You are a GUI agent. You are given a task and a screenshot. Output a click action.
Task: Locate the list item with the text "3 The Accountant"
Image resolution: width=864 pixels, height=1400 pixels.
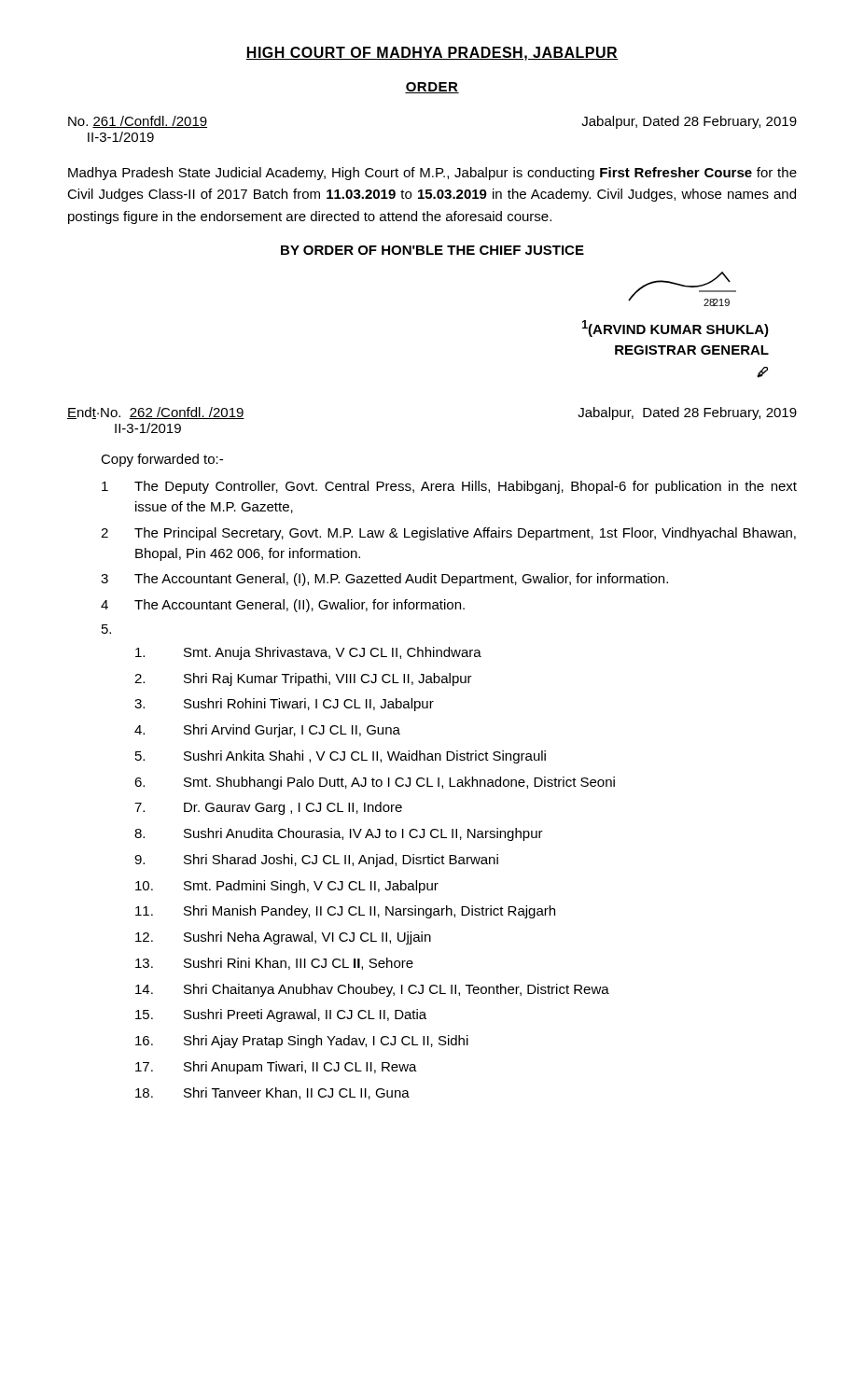click(385, 579)
